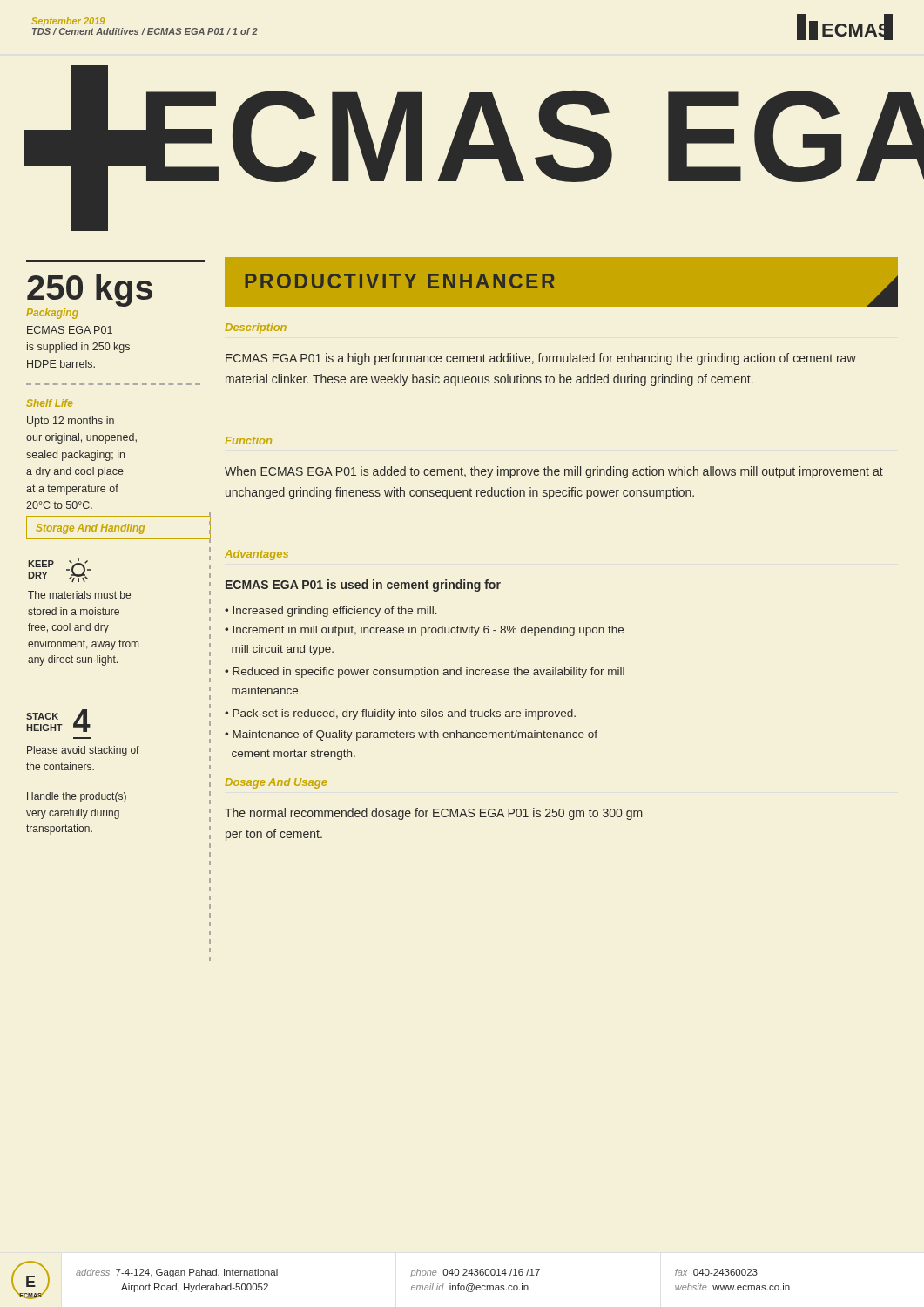924x1307 pixels.
Task: Find "Storage And Handling" on this page
Action: point(118,528)
